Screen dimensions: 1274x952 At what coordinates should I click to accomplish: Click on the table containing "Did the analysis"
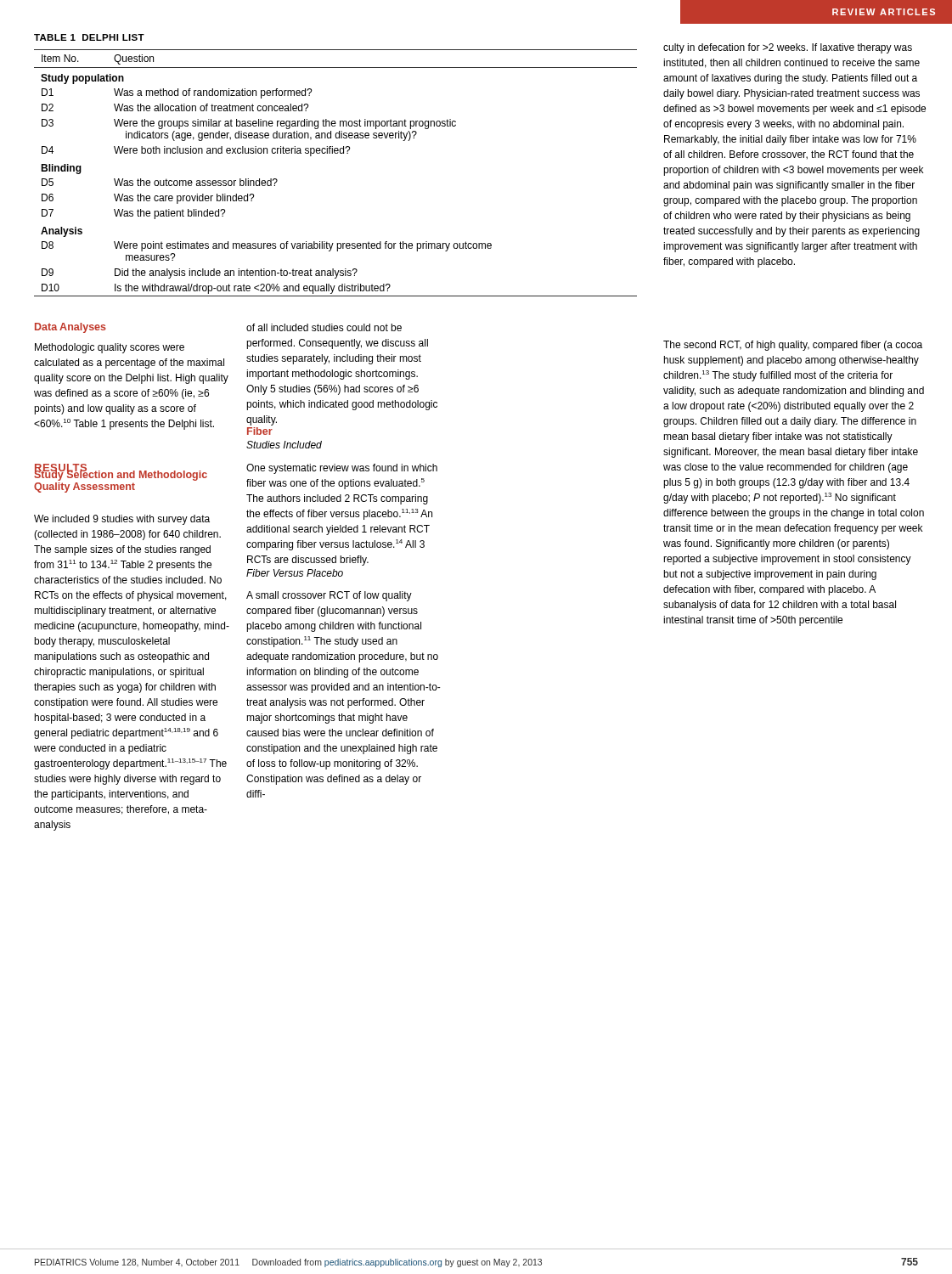point(335,173)
